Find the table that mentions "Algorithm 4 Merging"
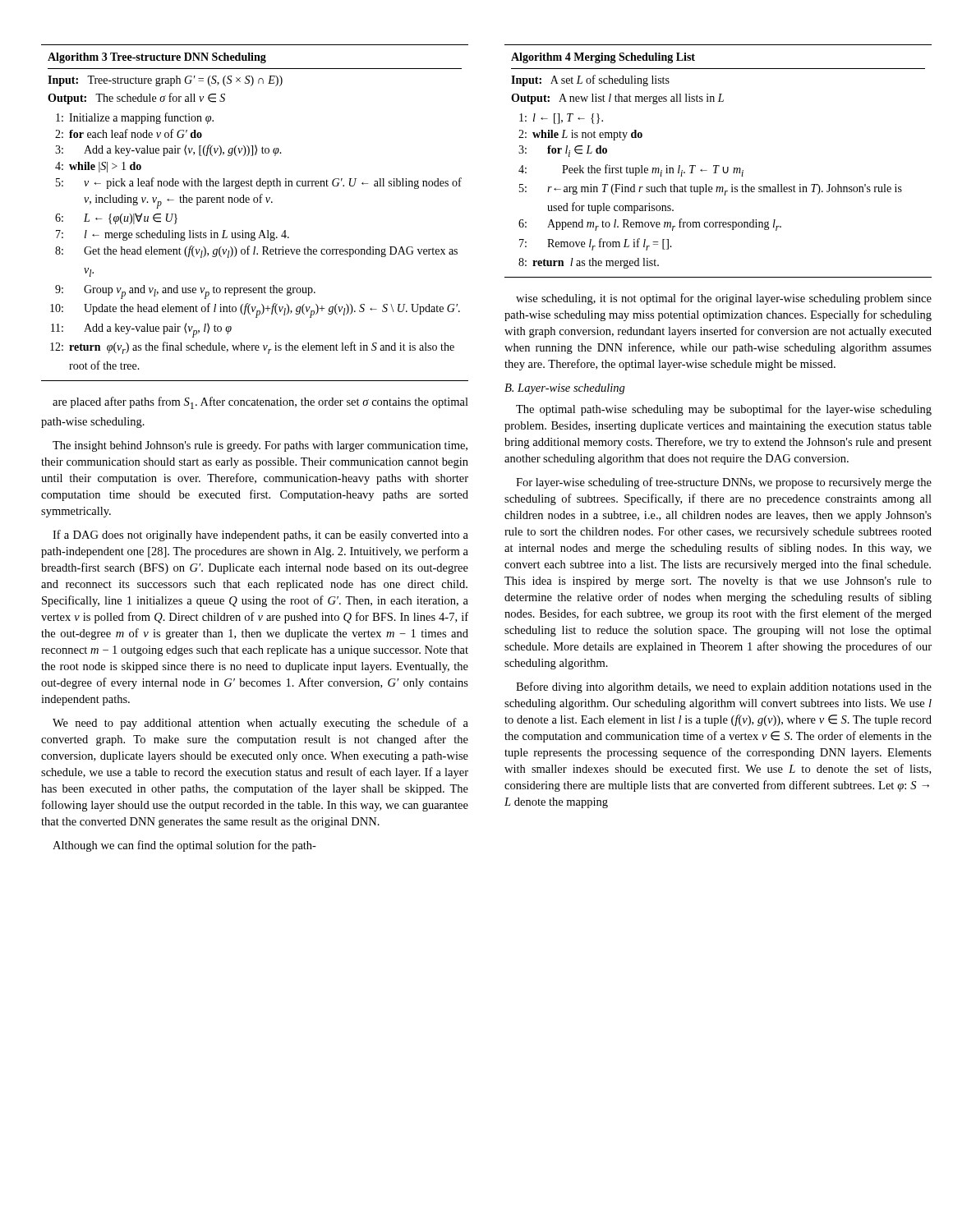The width and height of the screenshot is (953, 1232). click(x=718, y=161)
